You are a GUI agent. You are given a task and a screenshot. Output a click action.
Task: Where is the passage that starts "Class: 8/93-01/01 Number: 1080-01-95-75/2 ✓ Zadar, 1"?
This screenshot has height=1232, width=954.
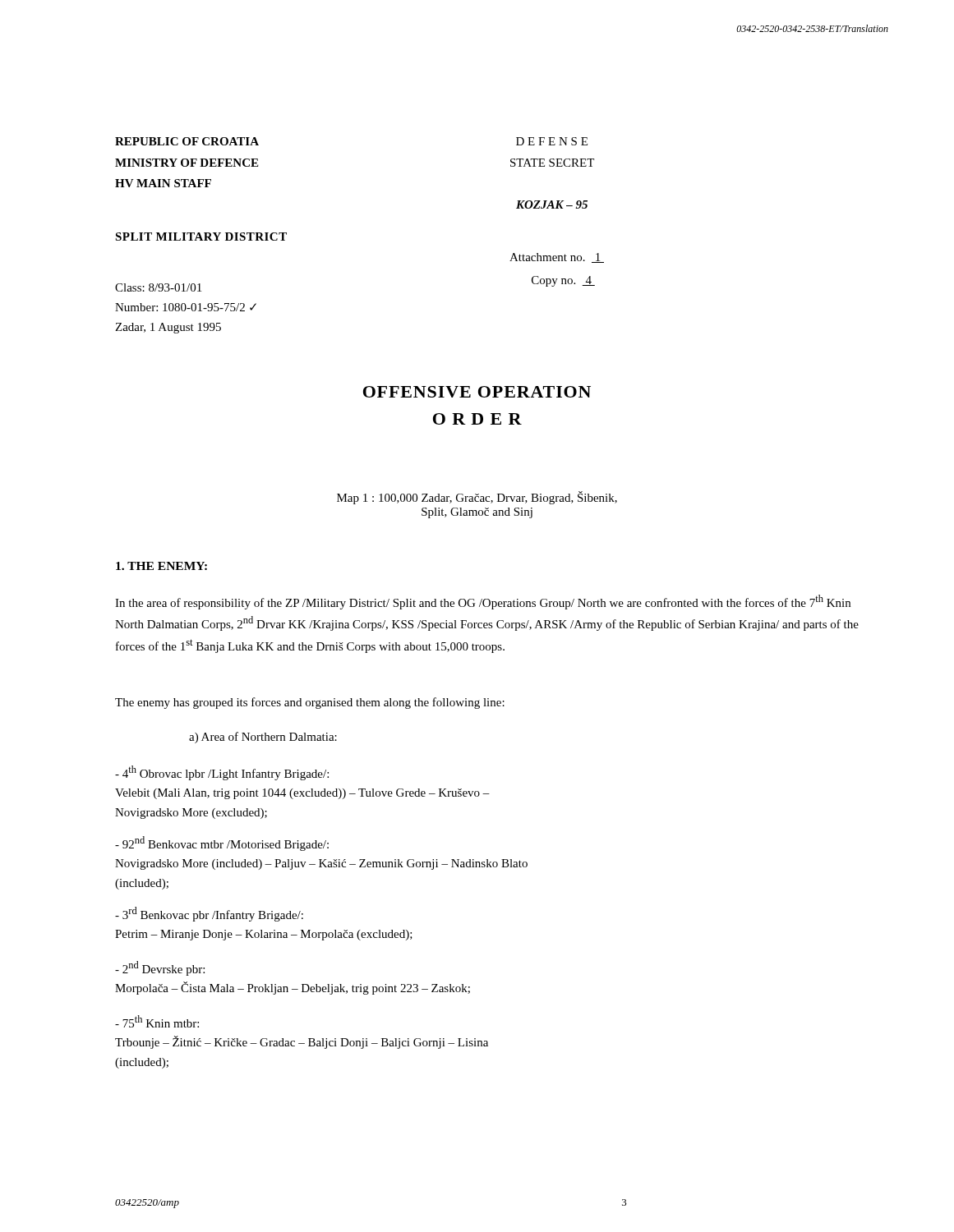tap(187, 307)
